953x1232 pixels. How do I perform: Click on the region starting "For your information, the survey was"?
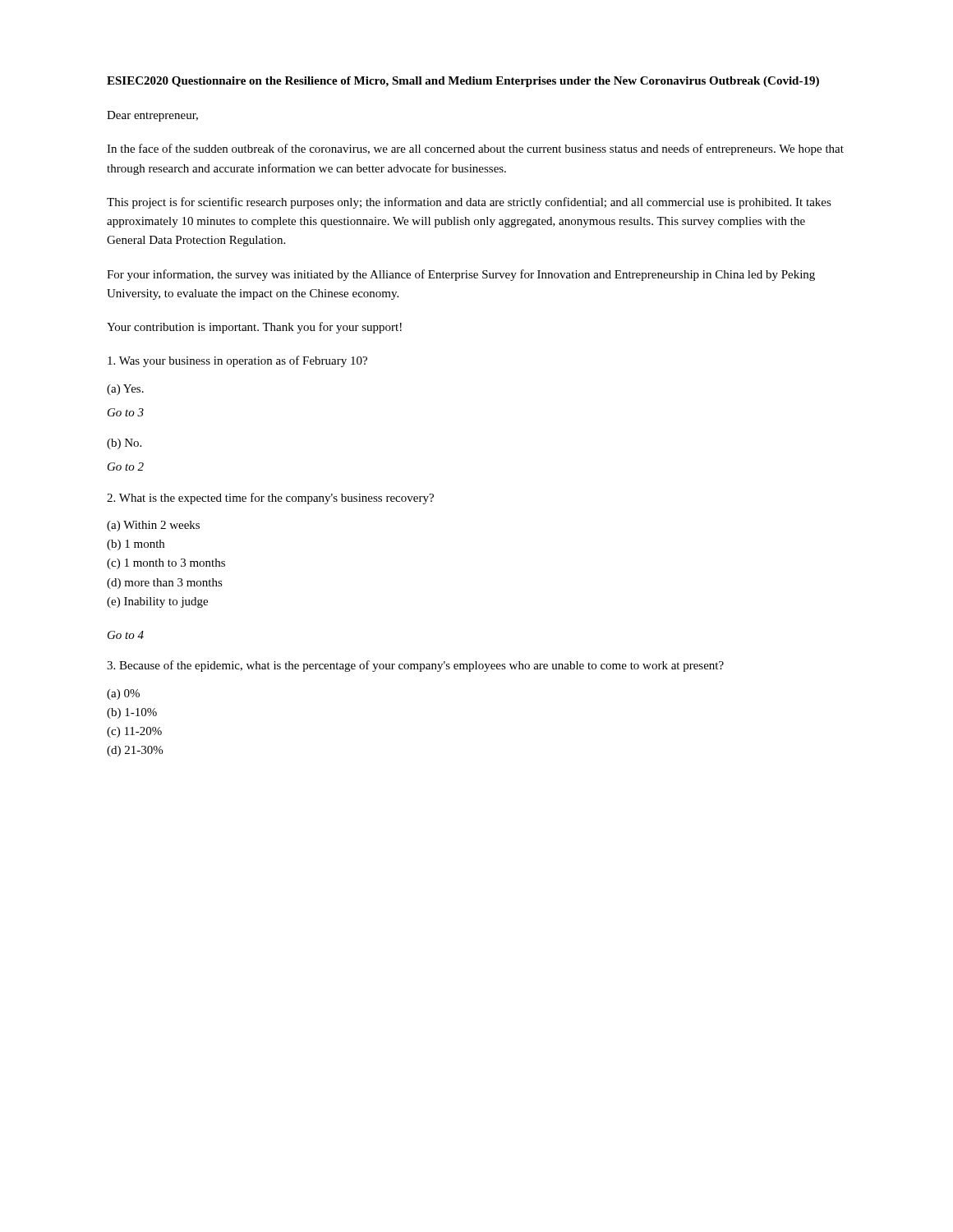[x=461, y=283]
